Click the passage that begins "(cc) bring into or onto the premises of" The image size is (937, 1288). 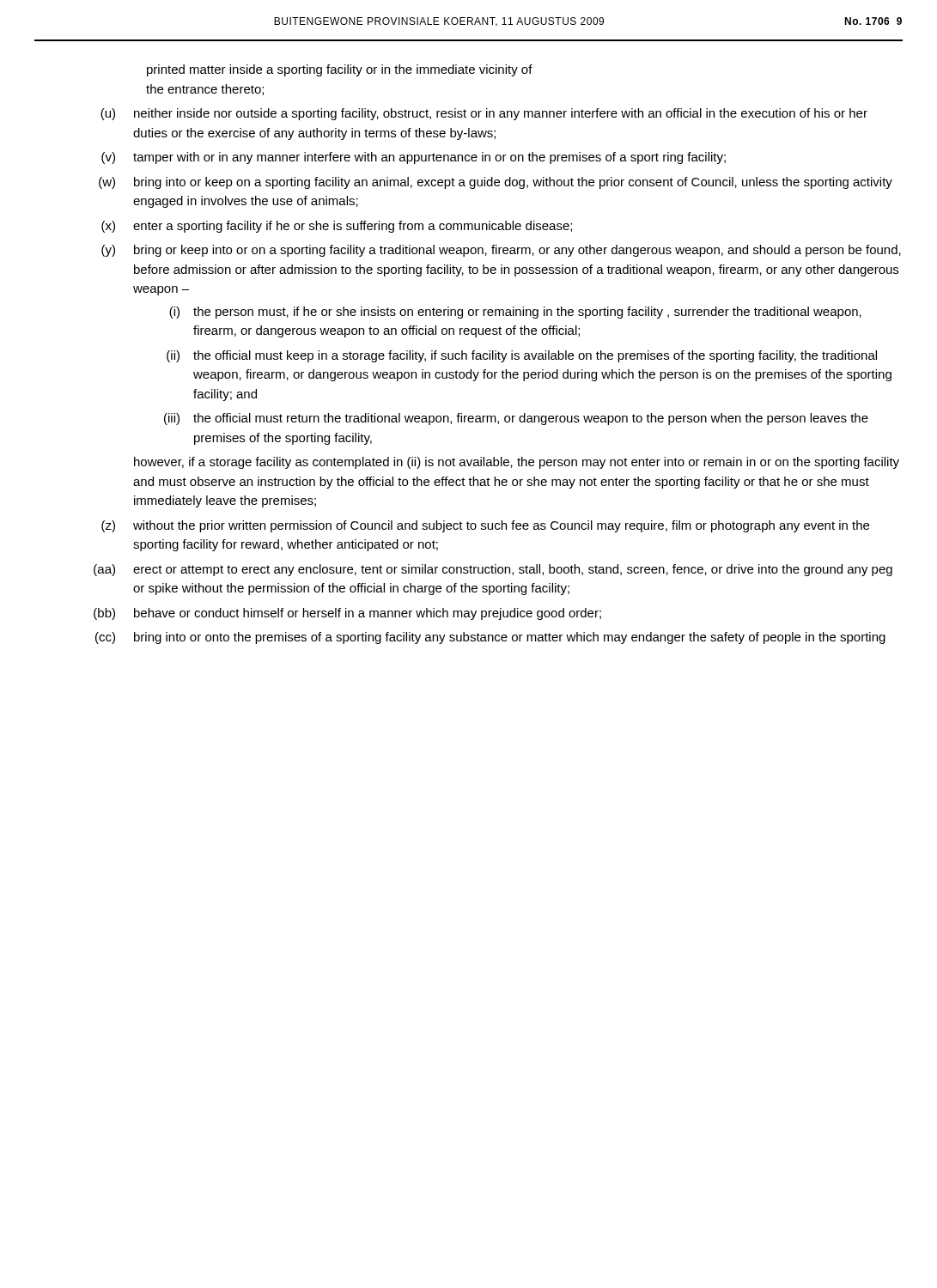pyautogui.click(x=468, y=637)
